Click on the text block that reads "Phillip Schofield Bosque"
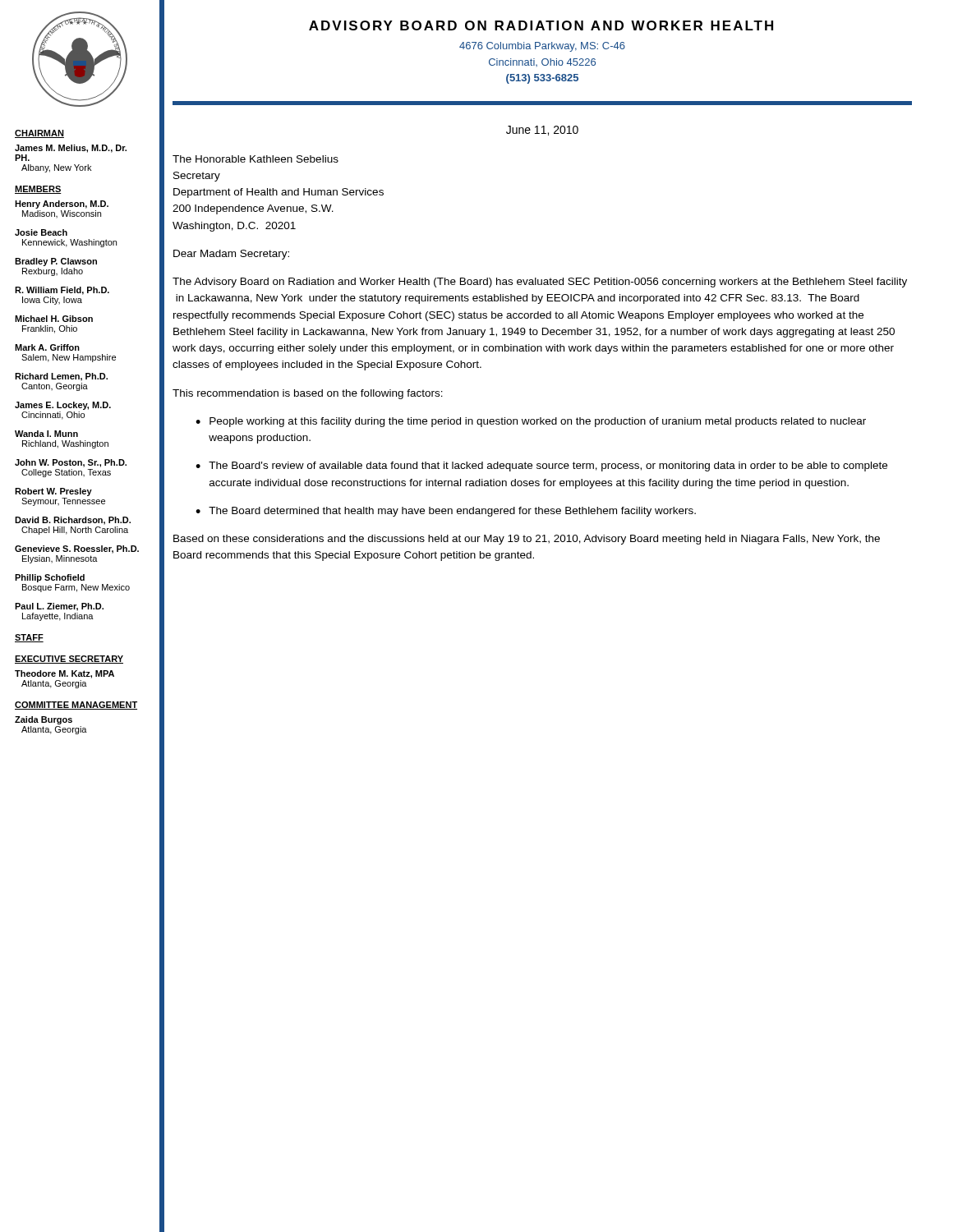Image resolution: width=953 pixels, height=1232 pixels. [79, 582]
